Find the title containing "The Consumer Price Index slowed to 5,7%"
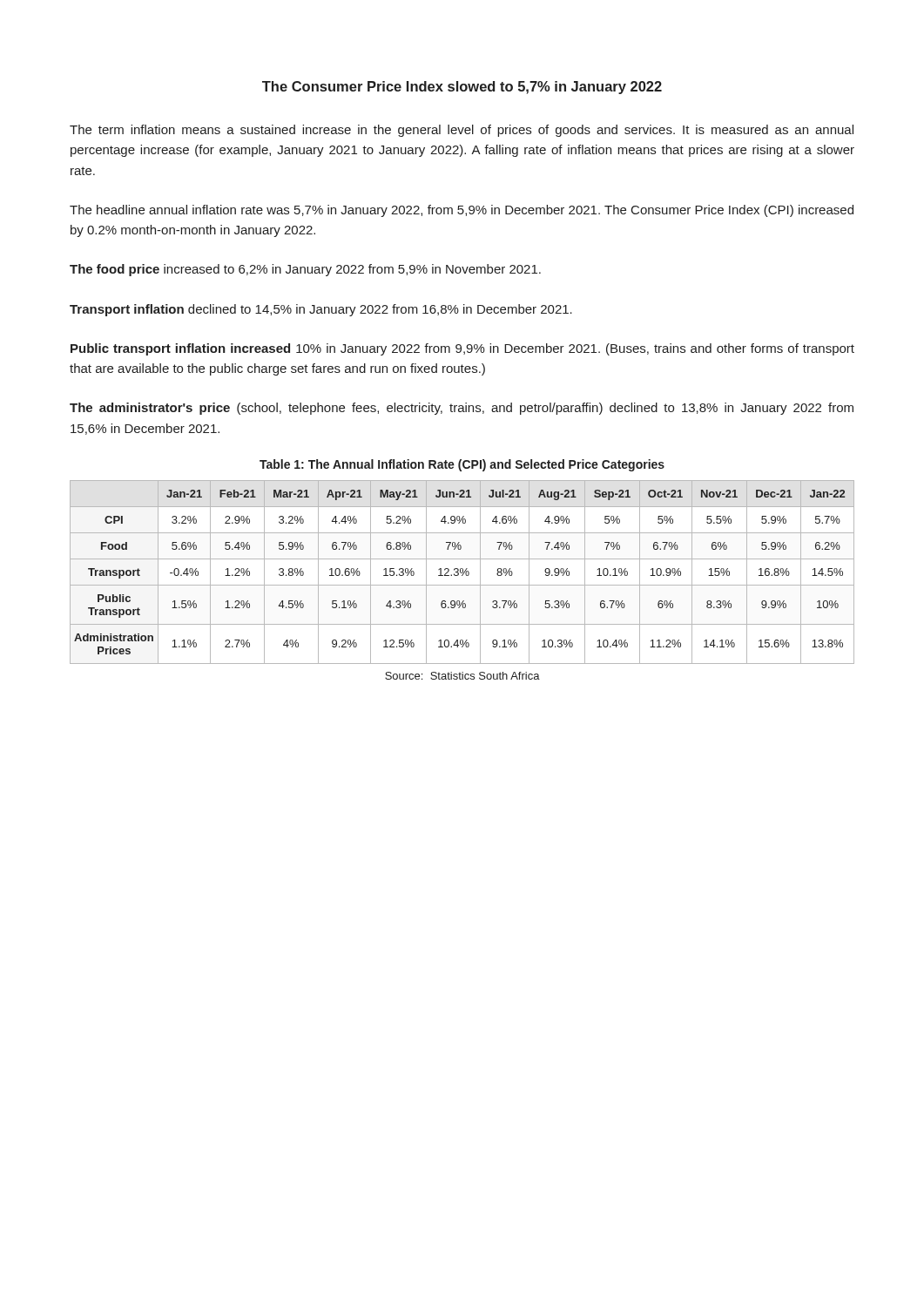Screen dimensions: 1307x924 [462, 86]
